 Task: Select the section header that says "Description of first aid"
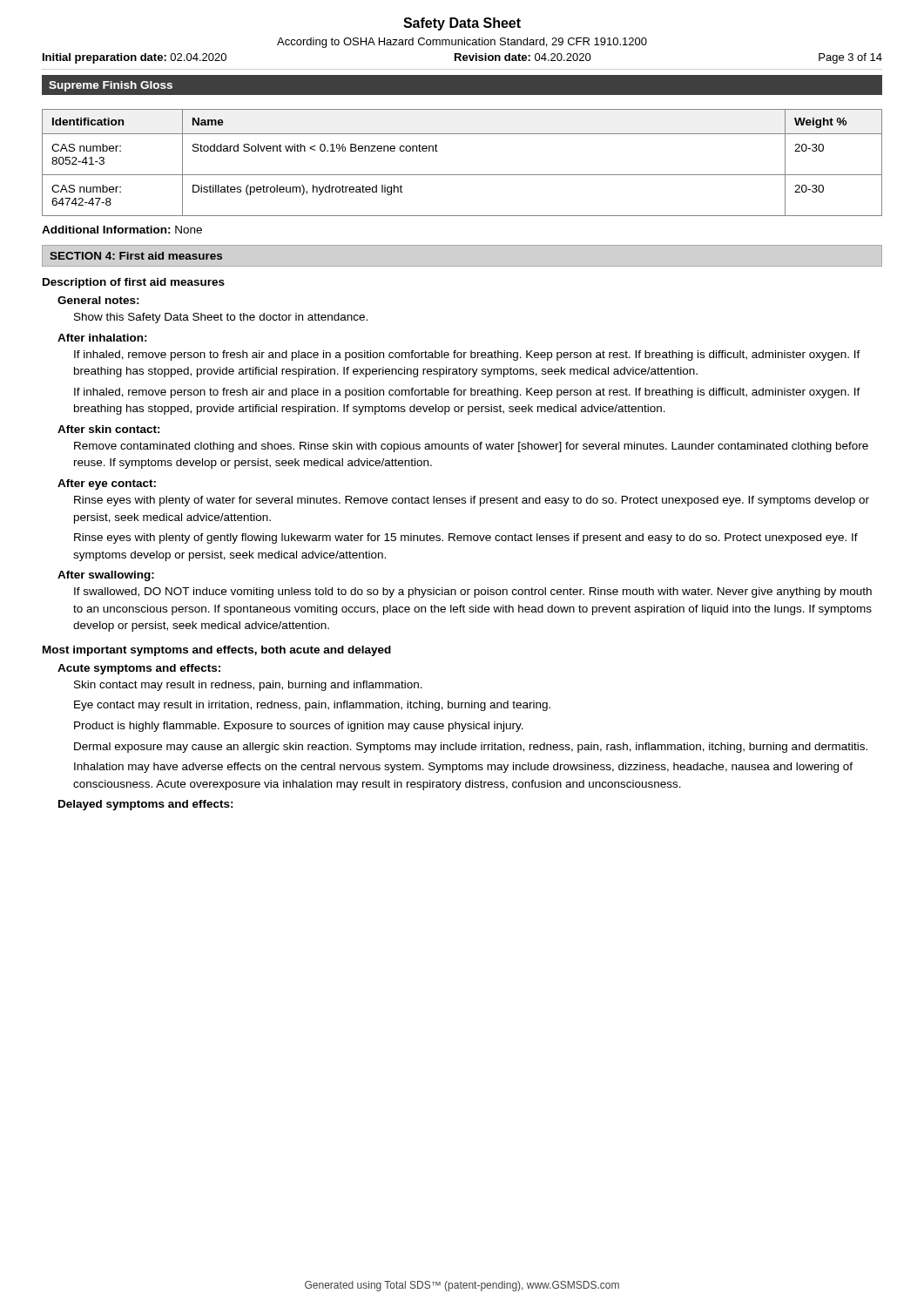pyautogui.click(x=133, y=282)
